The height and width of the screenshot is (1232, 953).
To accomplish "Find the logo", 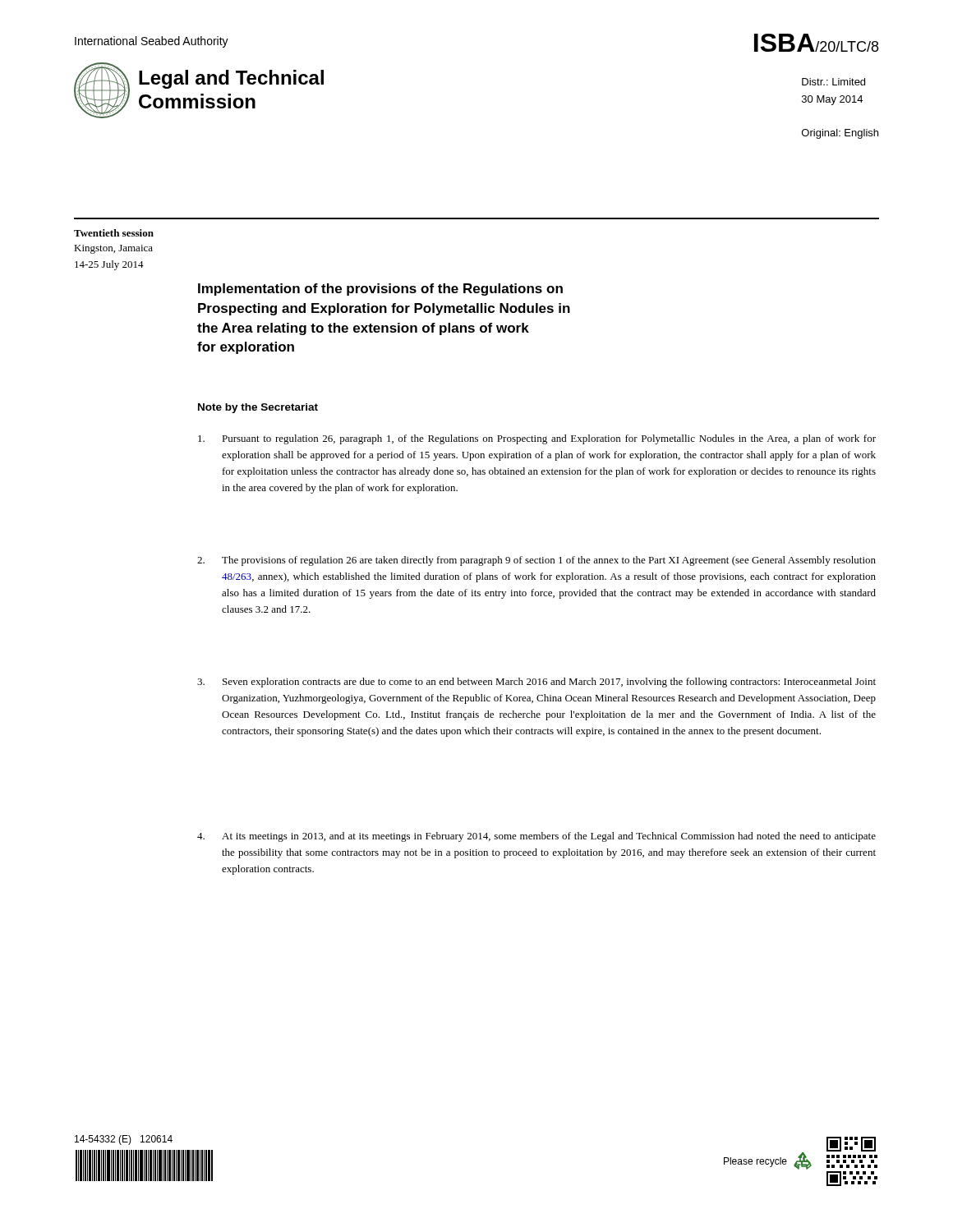I will point(102,90).
